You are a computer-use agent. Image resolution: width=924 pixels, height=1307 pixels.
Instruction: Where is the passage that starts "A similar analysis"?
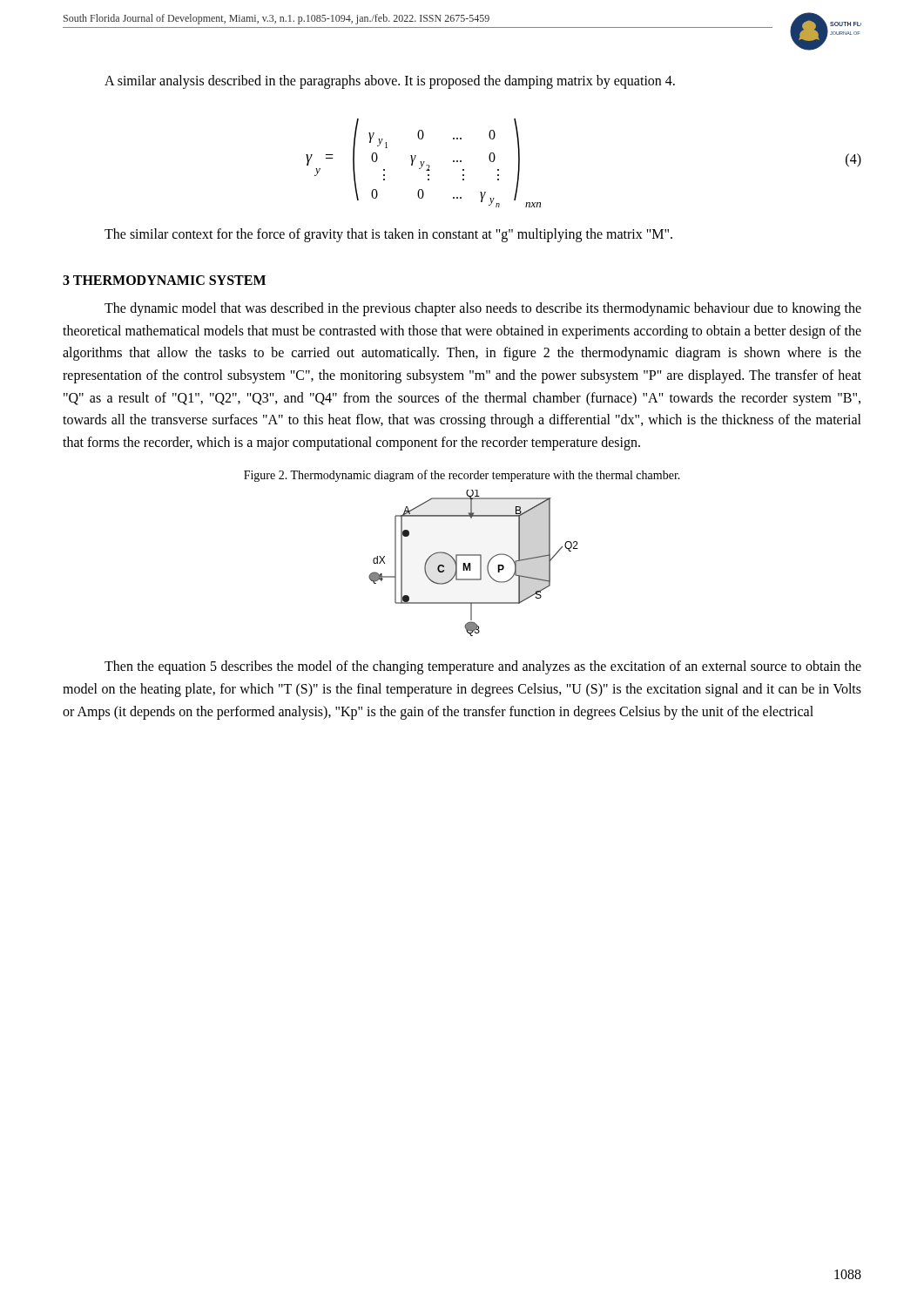[390, 81]
